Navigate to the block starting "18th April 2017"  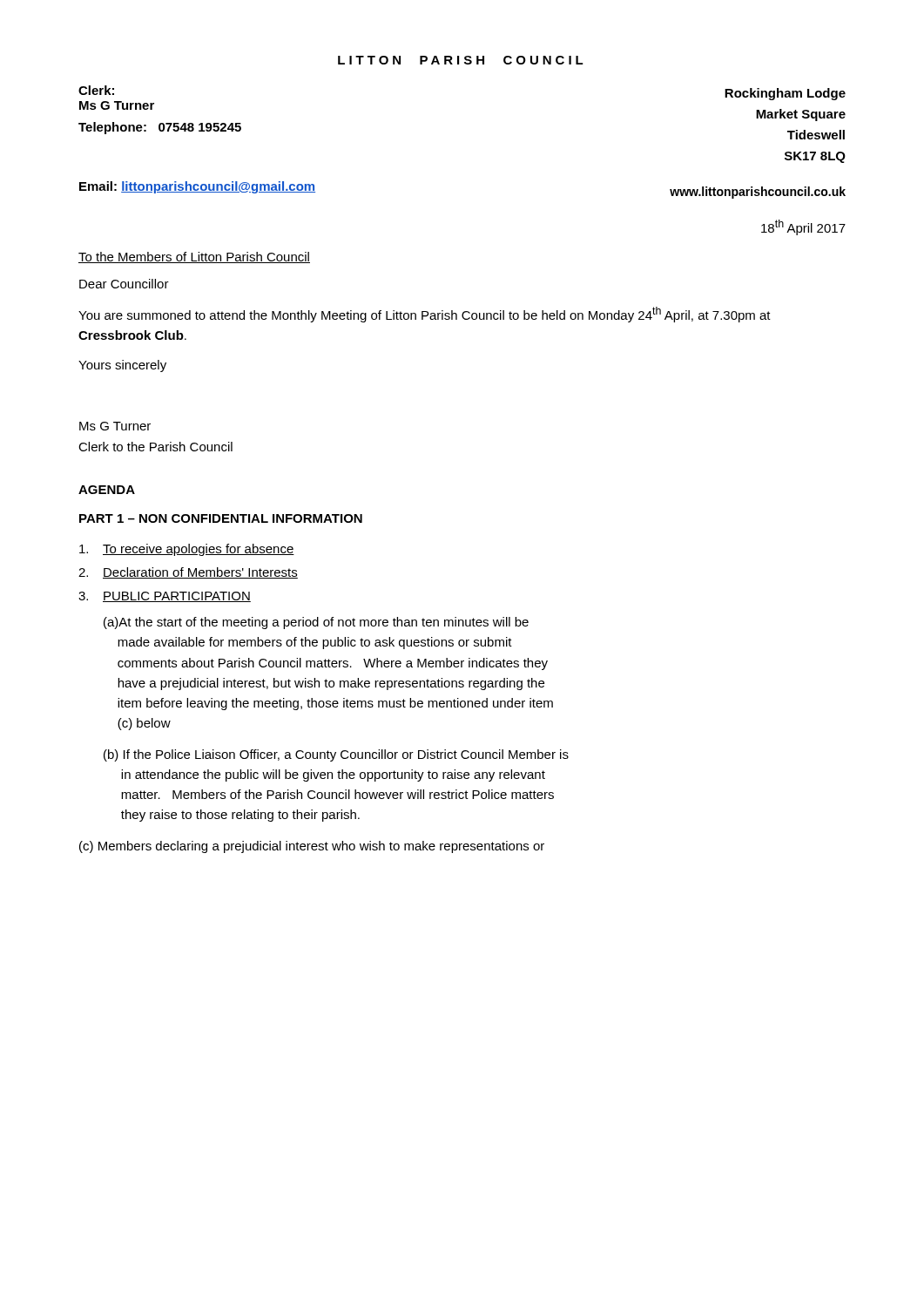click(803, 227)
